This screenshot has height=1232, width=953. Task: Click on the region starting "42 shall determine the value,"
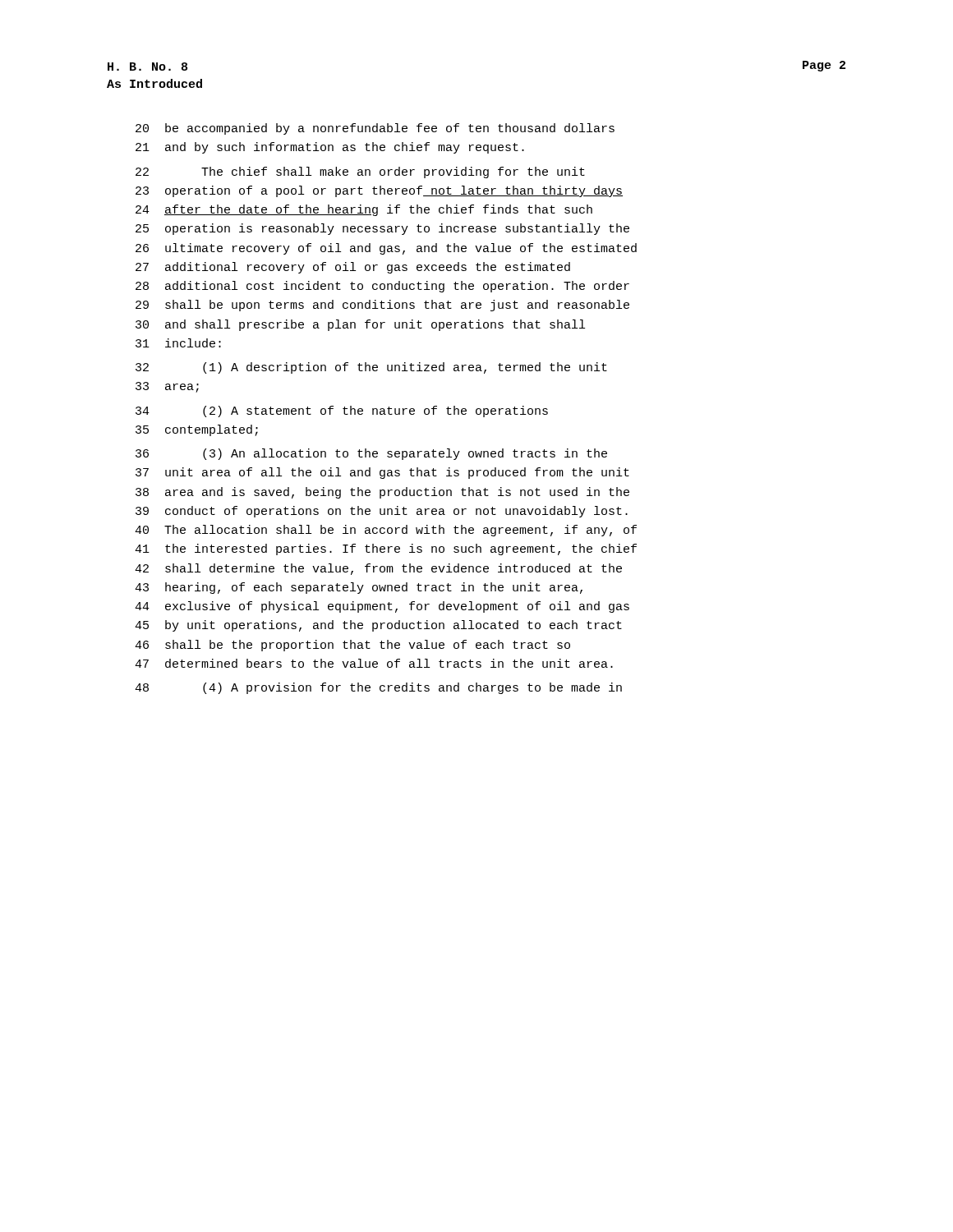476,569
